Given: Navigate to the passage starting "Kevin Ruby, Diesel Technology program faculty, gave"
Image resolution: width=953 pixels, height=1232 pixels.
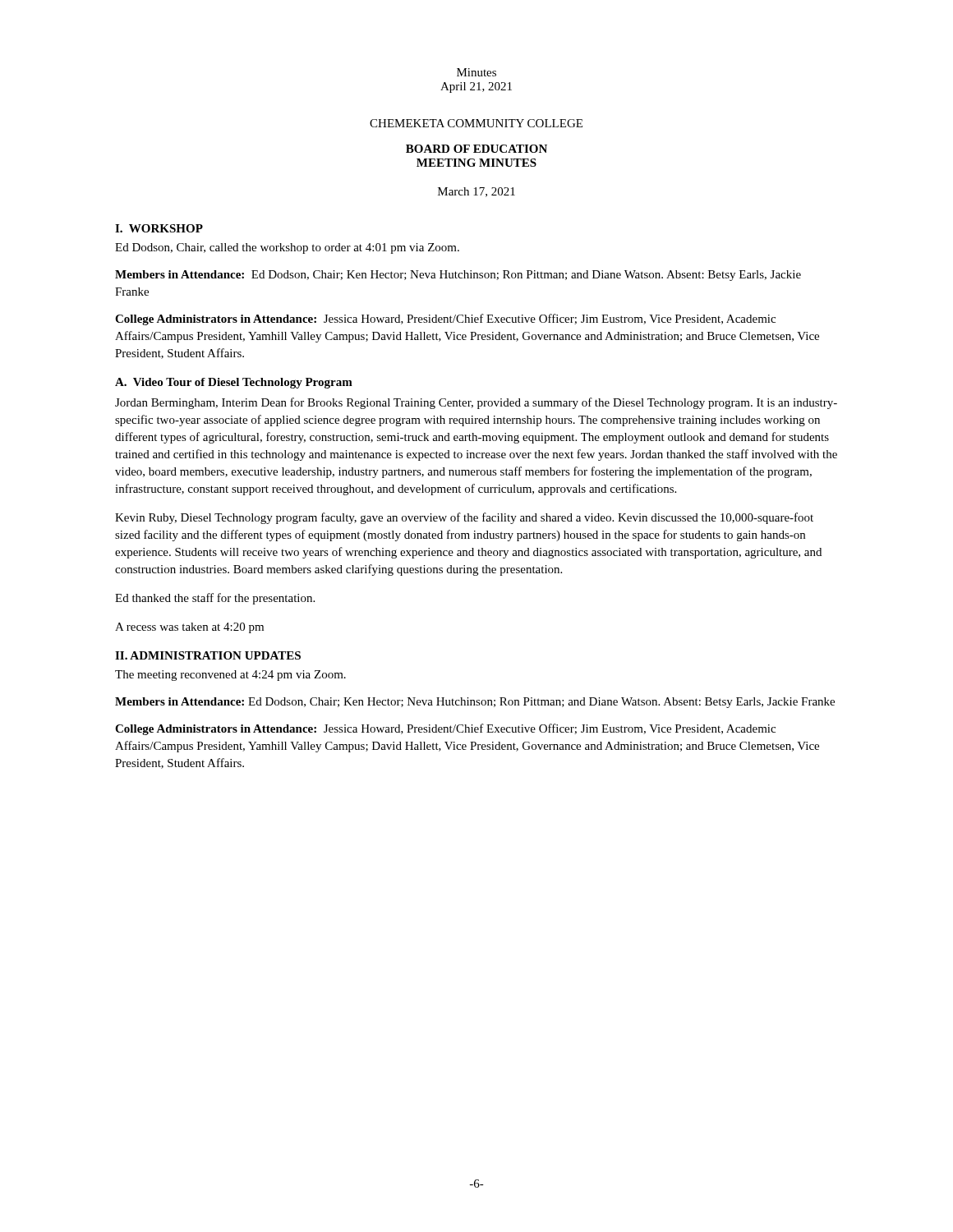Looking at the screenshot, I should click(468, 543).
